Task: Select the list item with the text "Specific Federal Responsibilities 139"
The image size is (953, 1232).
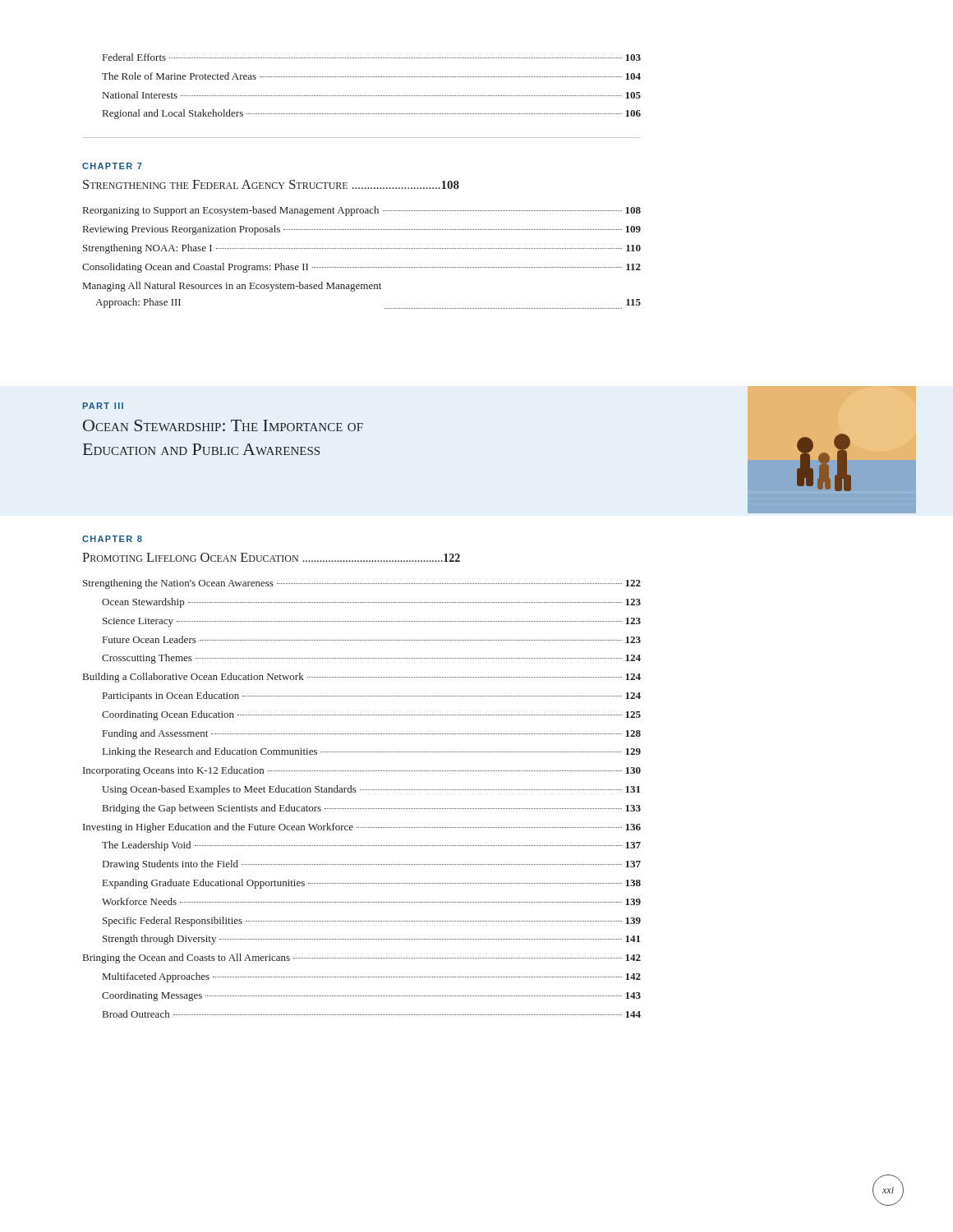Action: click(x=371, y=921)
